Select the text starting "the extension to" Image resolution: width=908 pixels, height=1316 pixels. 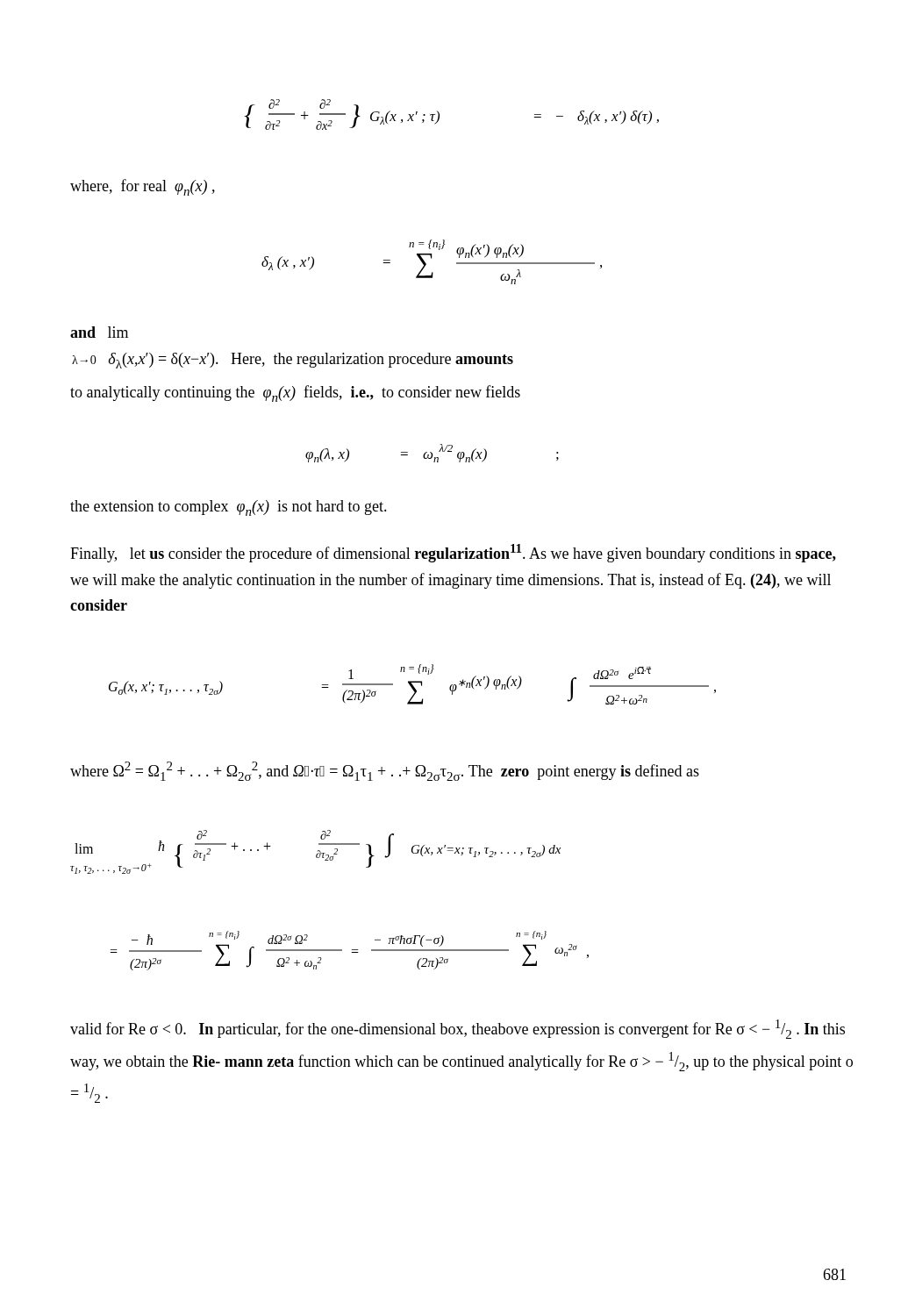(229, 508)
